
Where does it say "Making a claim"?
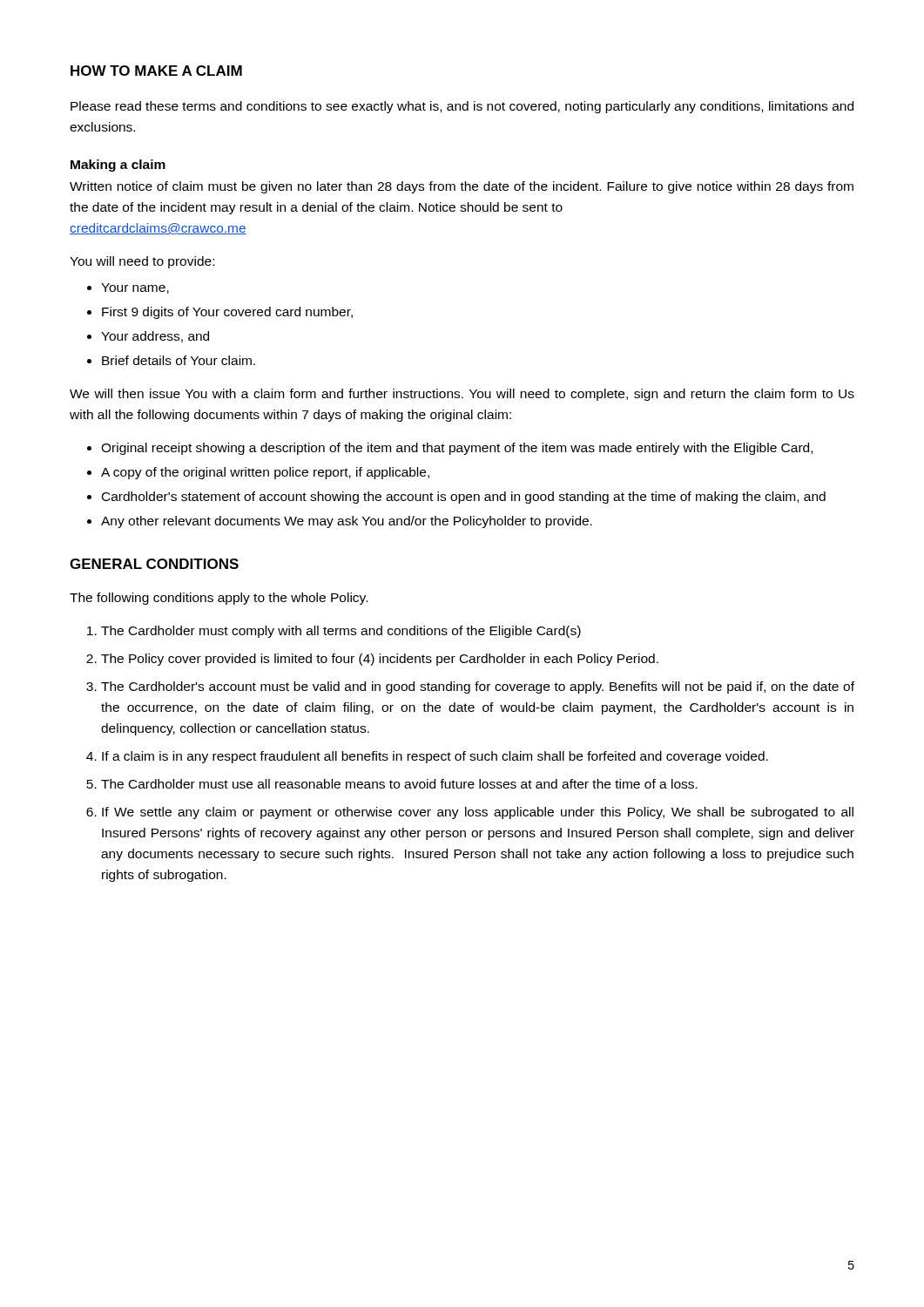pos(118,166)
